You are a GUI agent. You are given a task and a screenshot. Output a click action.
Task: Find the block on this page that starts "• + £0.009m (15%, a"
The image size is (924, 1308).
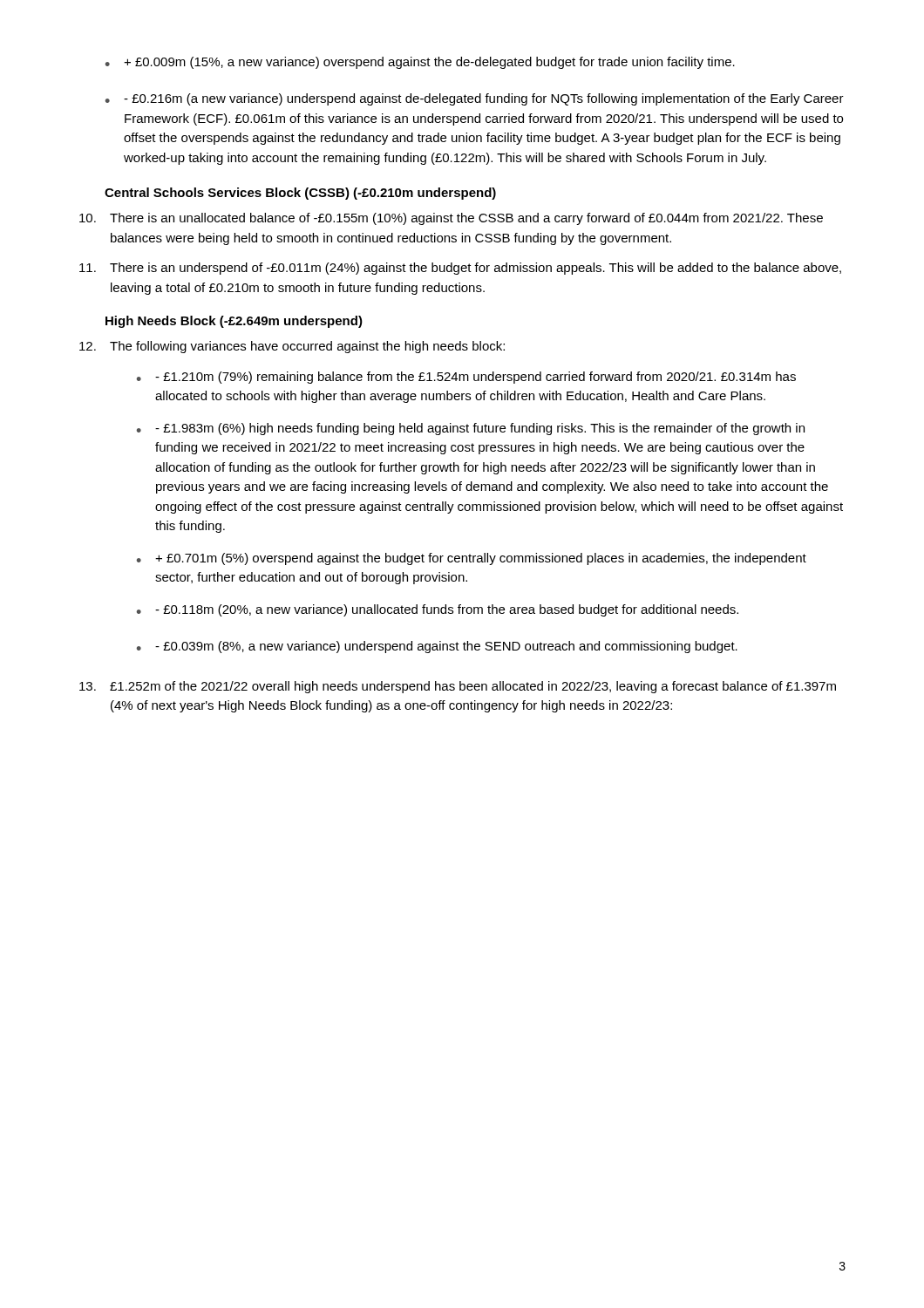pyautogui.click(x=475, y=65)
